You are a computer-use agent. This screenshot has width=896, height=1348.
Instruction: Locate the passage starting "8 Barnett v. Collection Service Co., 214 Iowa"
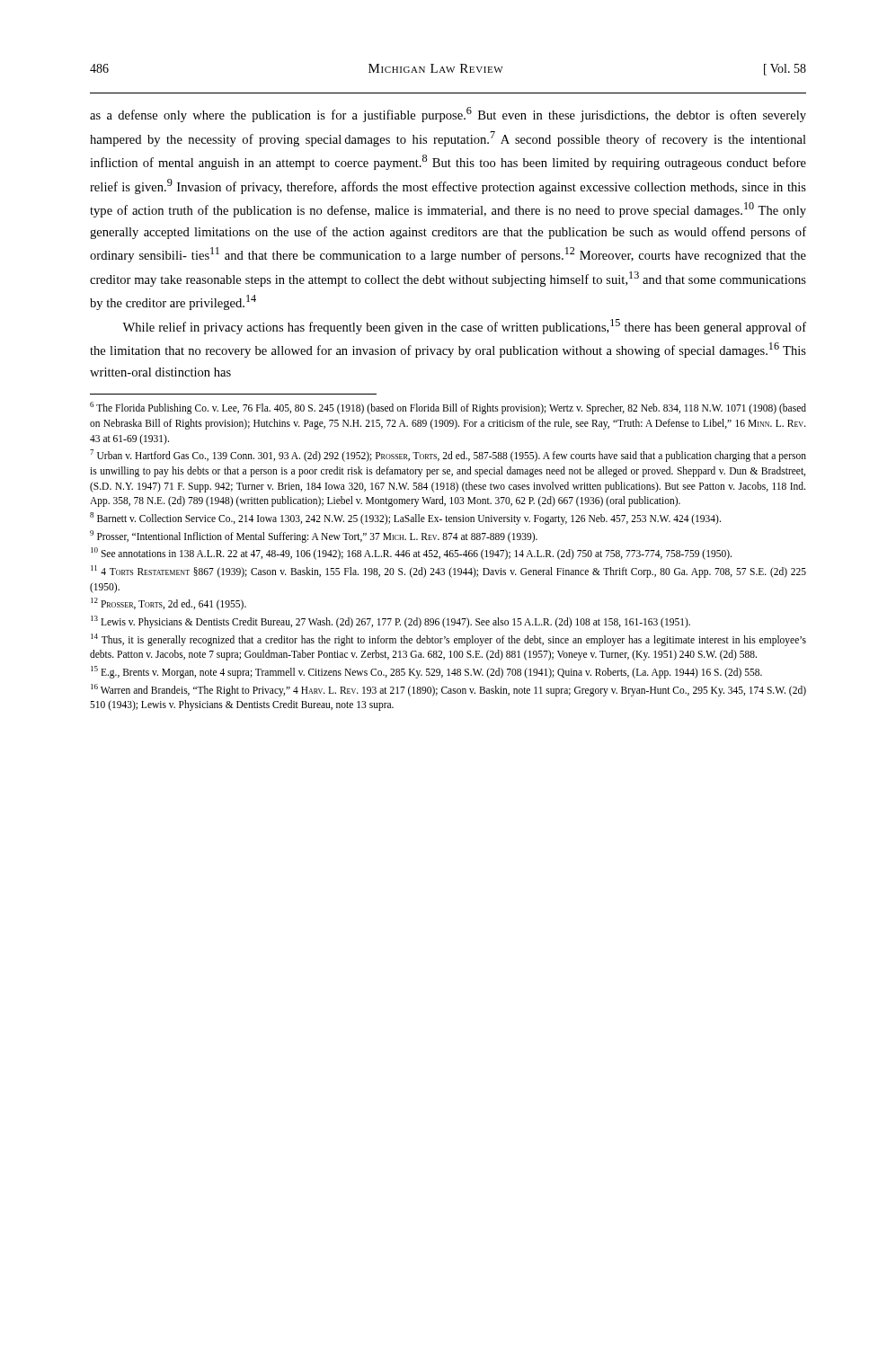pos(406,518)
